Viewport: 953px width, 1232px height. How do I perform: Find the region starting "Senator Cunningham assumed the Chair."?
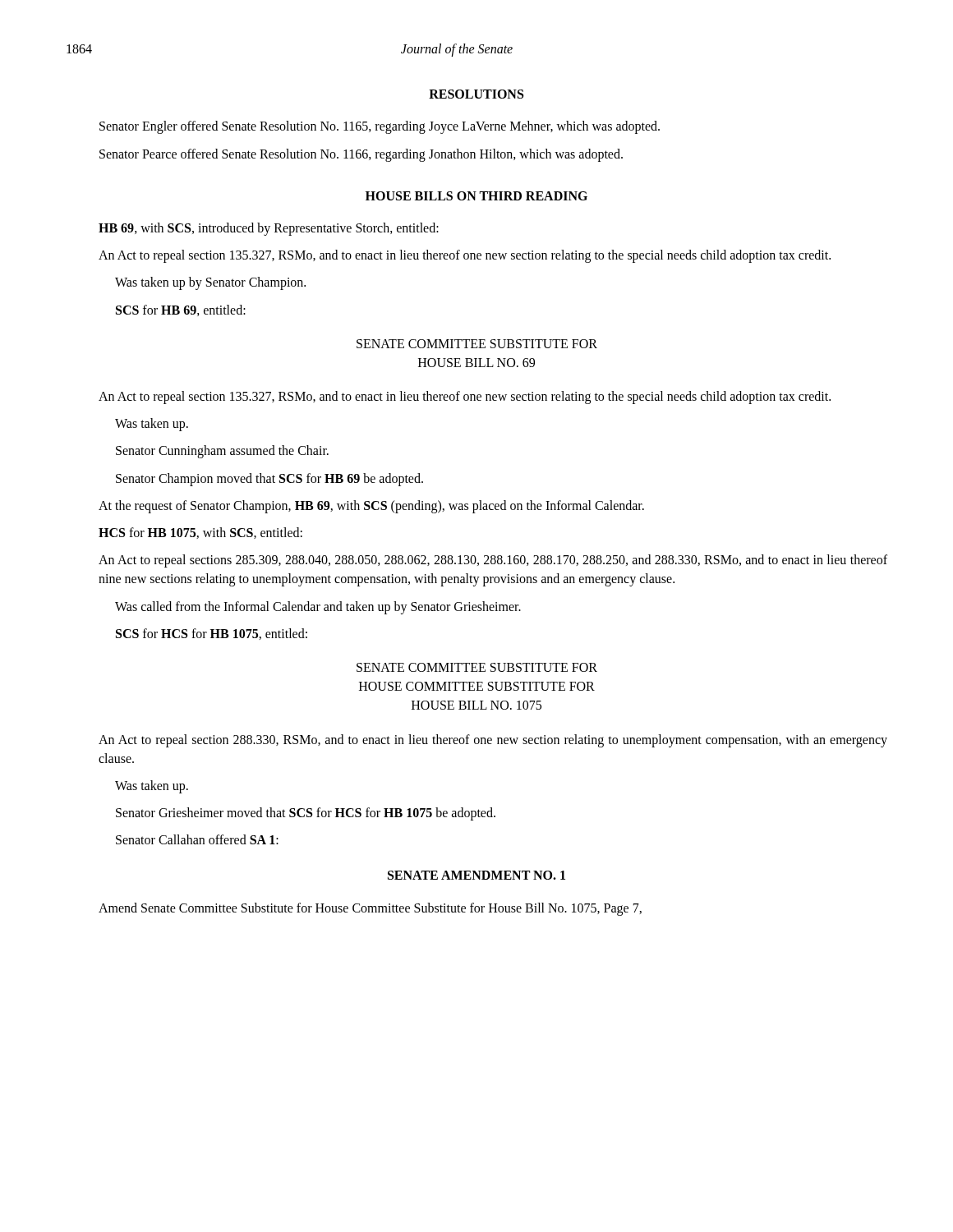222,451
